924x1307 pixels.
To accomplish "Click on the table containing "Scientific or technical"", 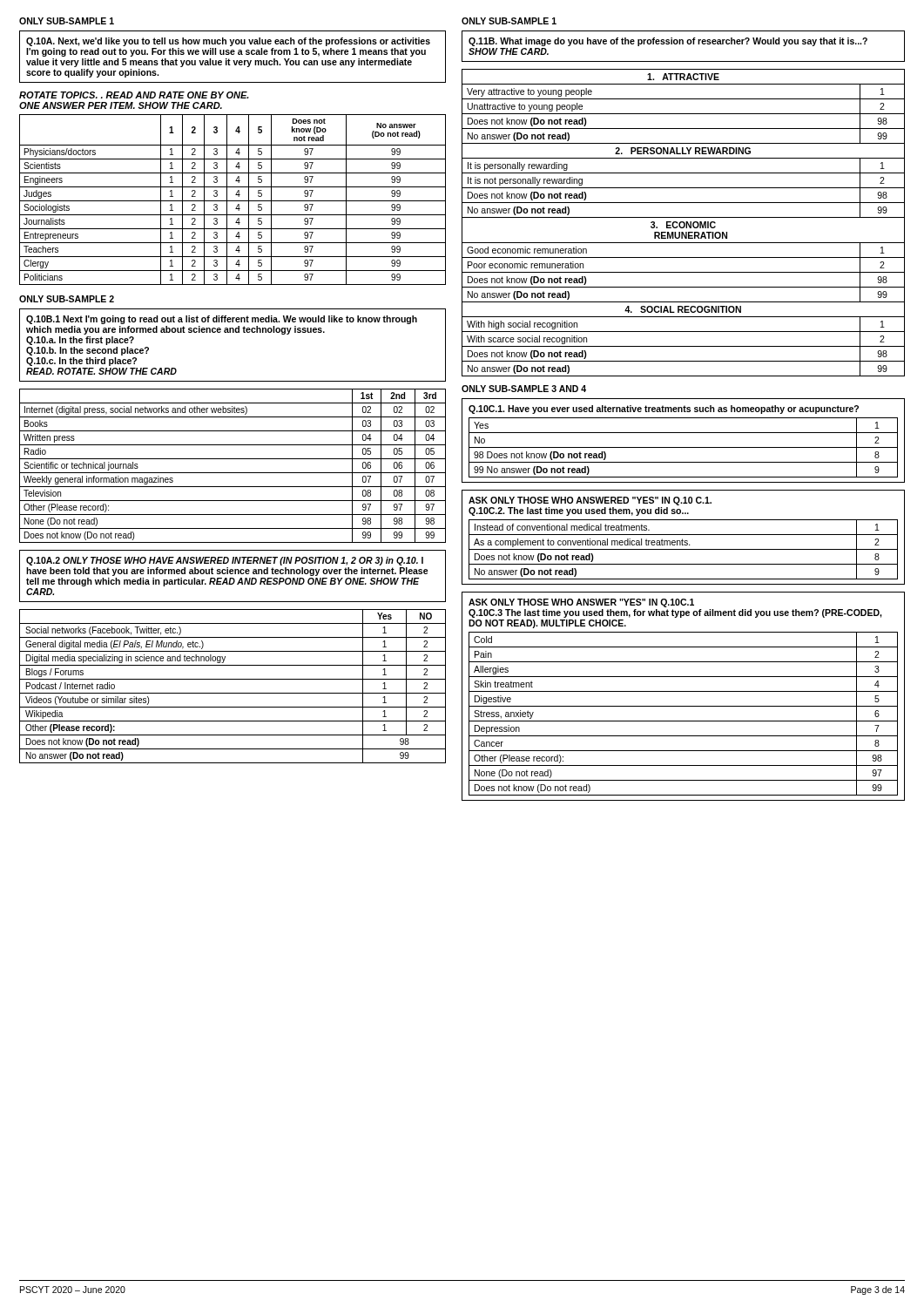I will [x=233, y=466].
